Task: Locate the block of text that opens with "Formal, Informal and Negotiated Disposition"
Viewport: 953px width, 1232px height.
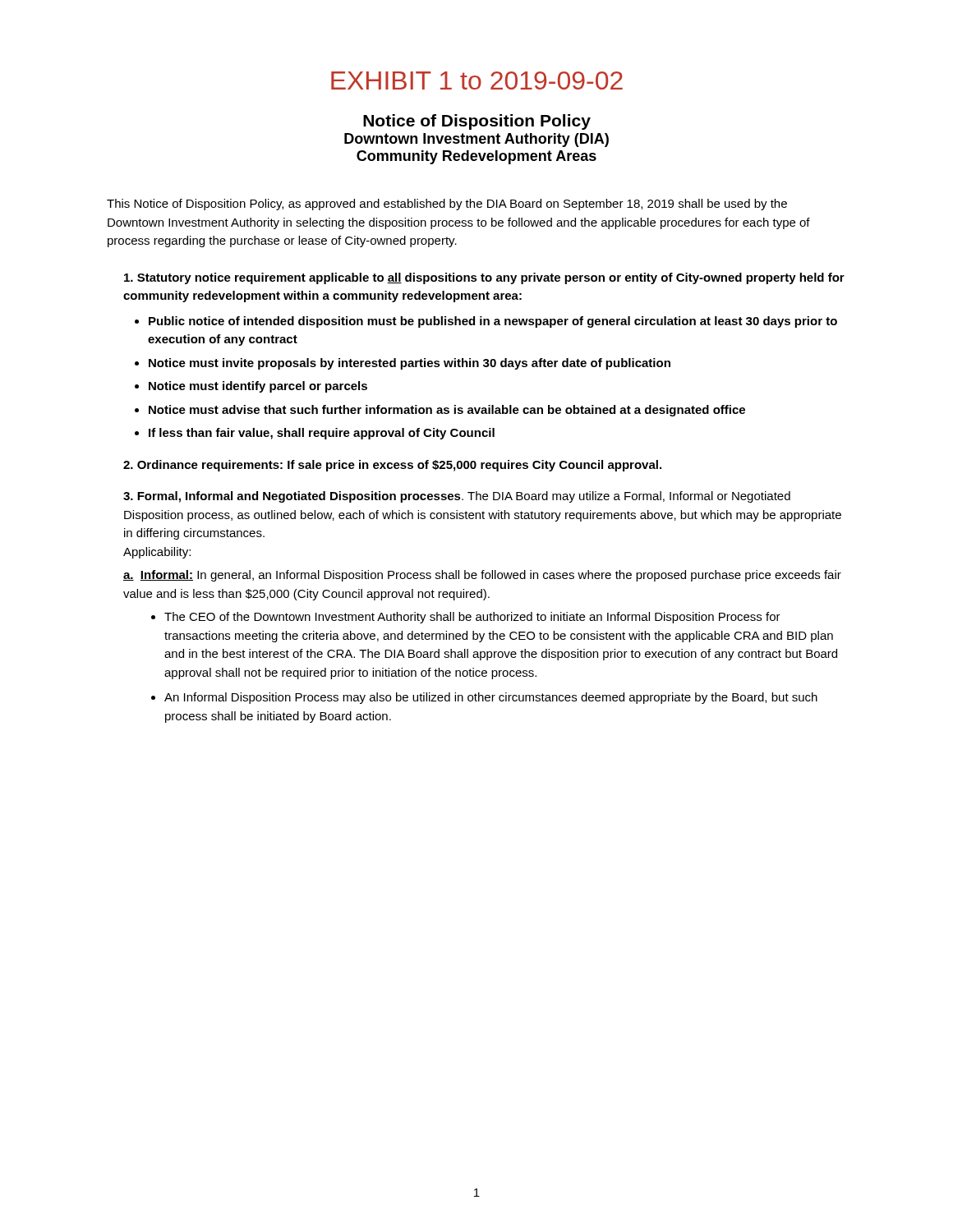Action: point(485,607)
